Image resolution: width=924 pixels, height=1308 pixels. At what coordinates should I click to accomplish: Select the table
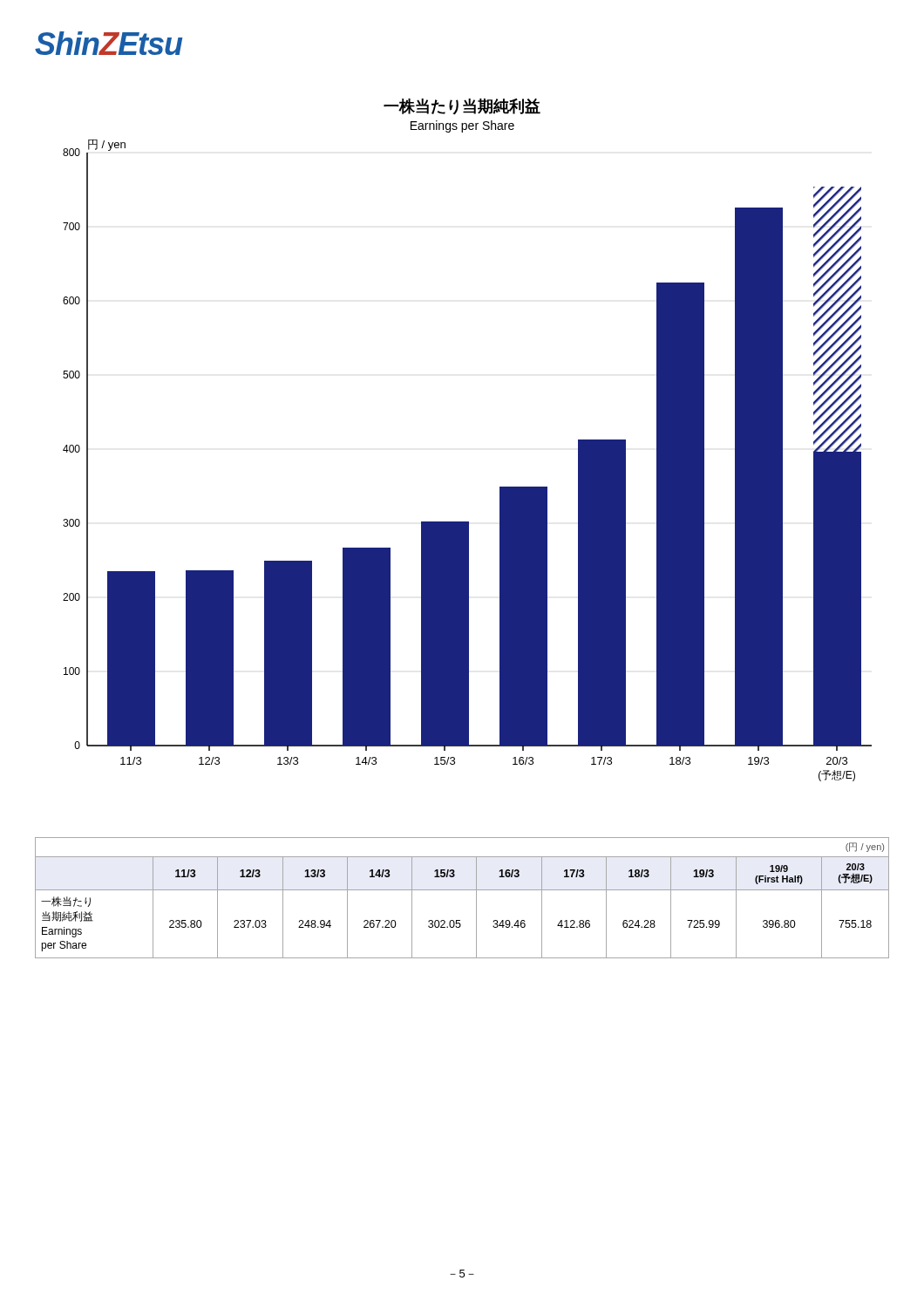(462, 898)
